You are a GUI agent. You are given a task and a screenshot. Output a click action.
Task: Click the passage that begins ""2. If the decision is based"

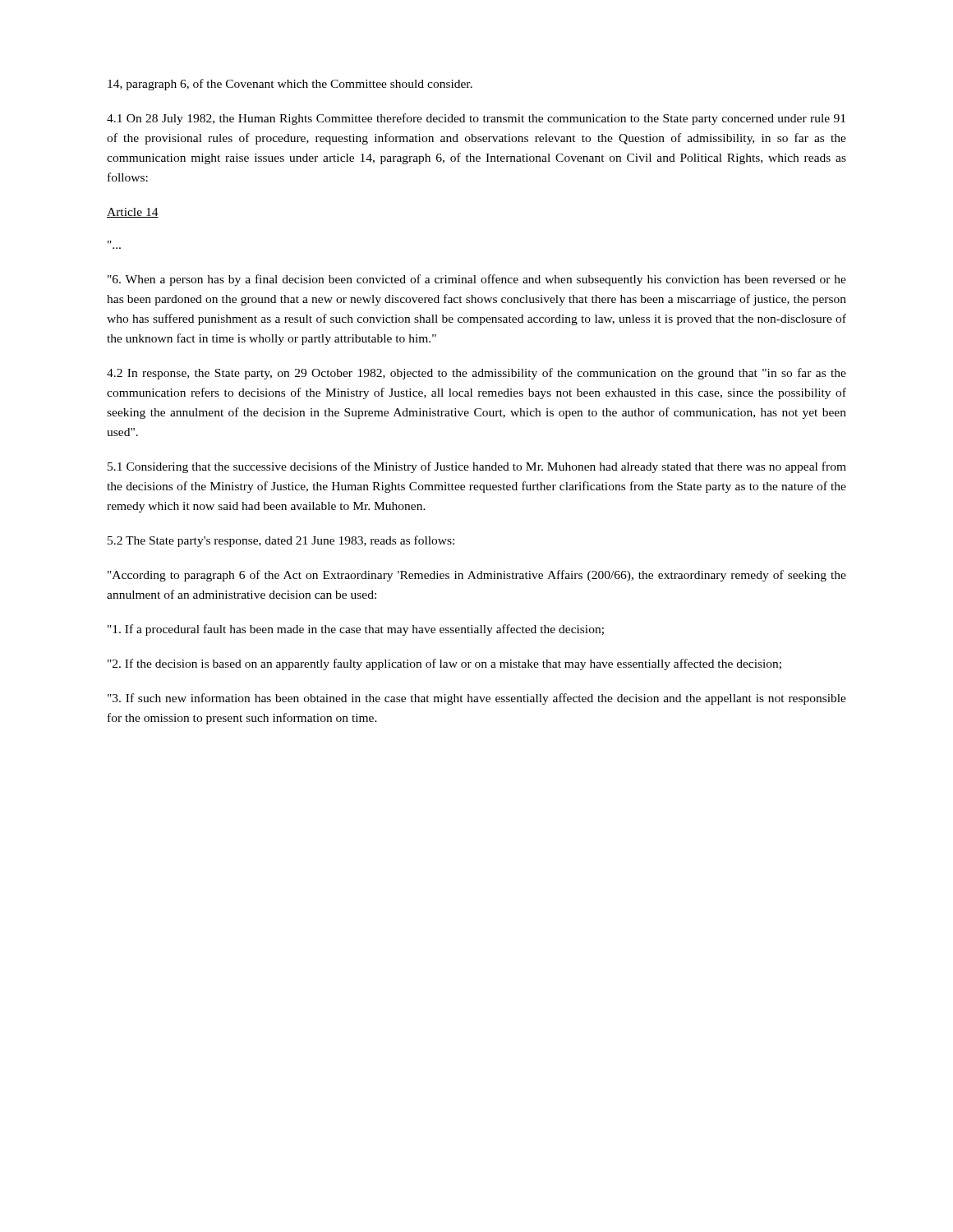(x=445, y=663)
